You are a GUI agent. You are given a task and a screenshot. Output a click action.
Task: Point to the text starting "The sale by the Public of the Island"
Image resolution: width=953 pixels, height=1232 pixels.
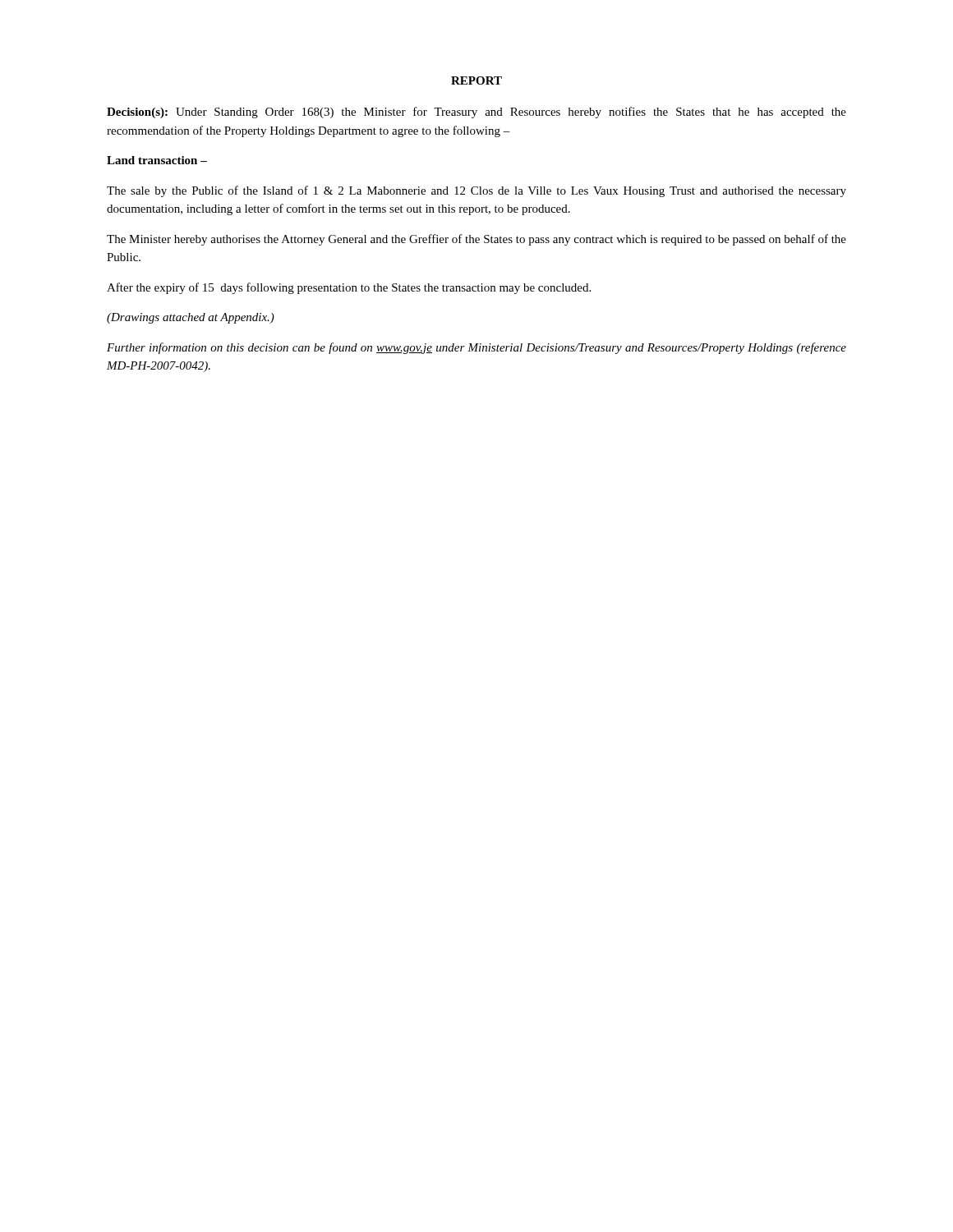pos(476,199)
